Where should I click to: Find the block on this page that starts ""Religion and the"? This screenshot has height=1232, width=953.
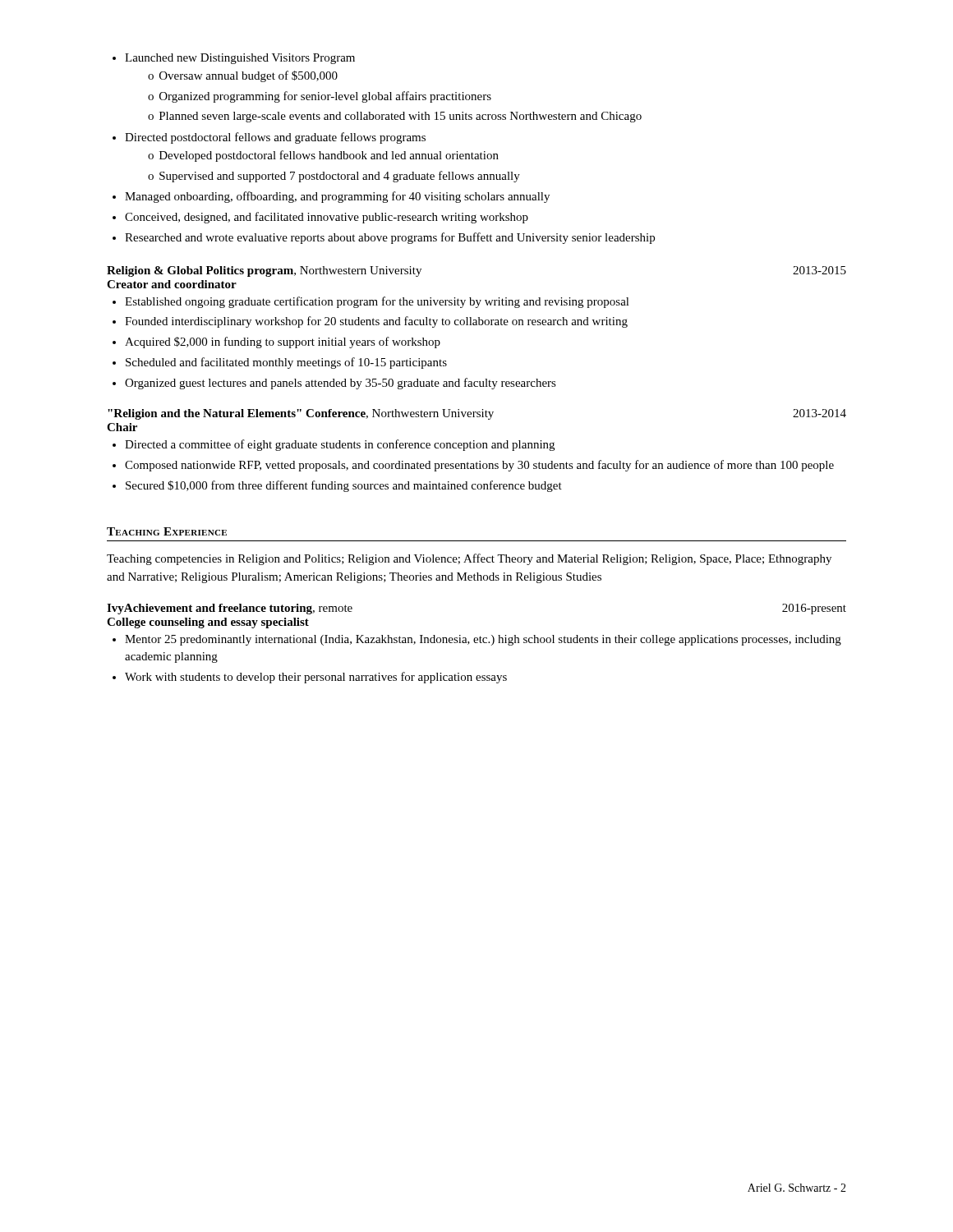(x=476, y=421)
